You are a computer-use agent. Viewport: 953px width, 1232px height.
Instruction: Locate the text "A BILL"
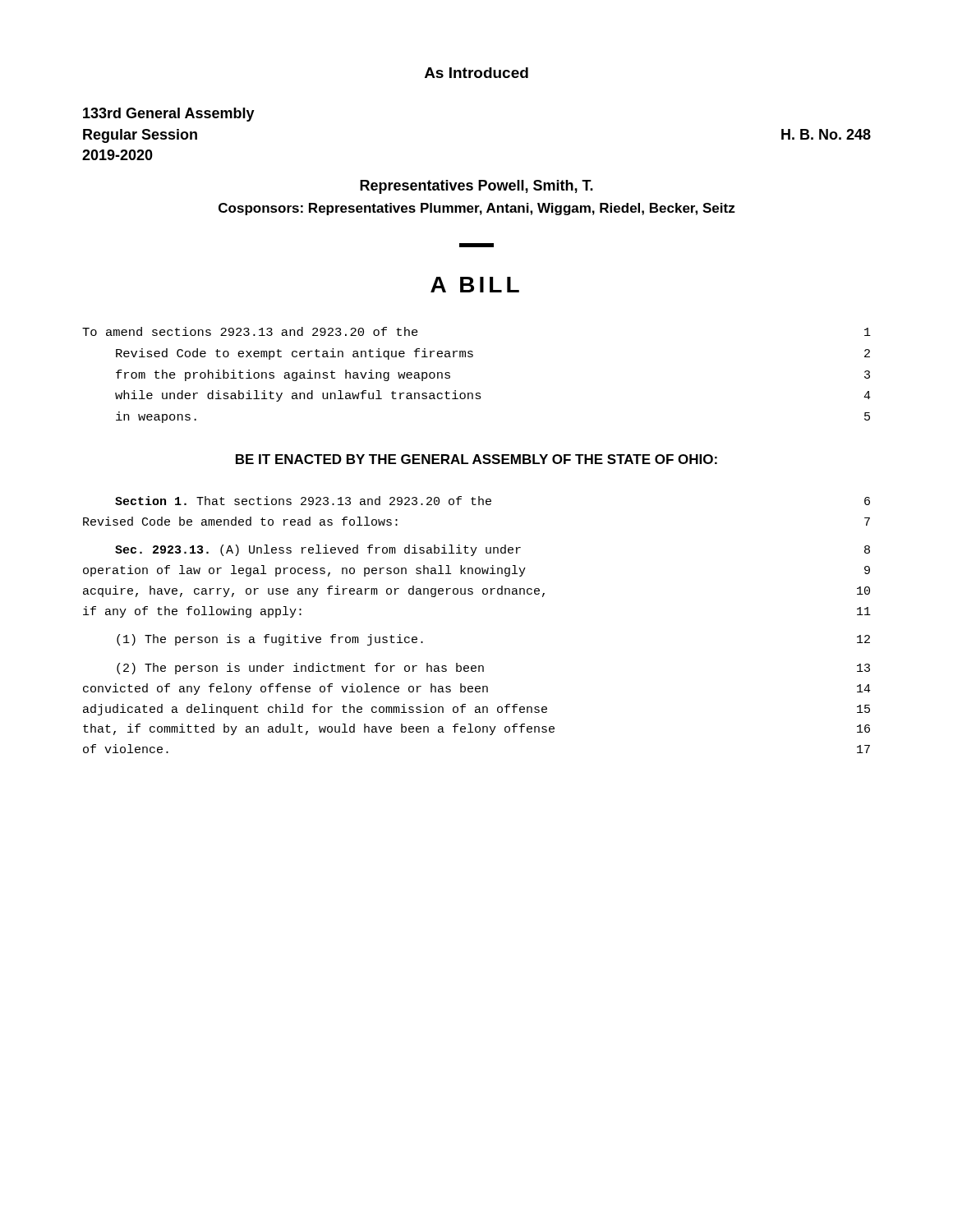click(476, 285)
